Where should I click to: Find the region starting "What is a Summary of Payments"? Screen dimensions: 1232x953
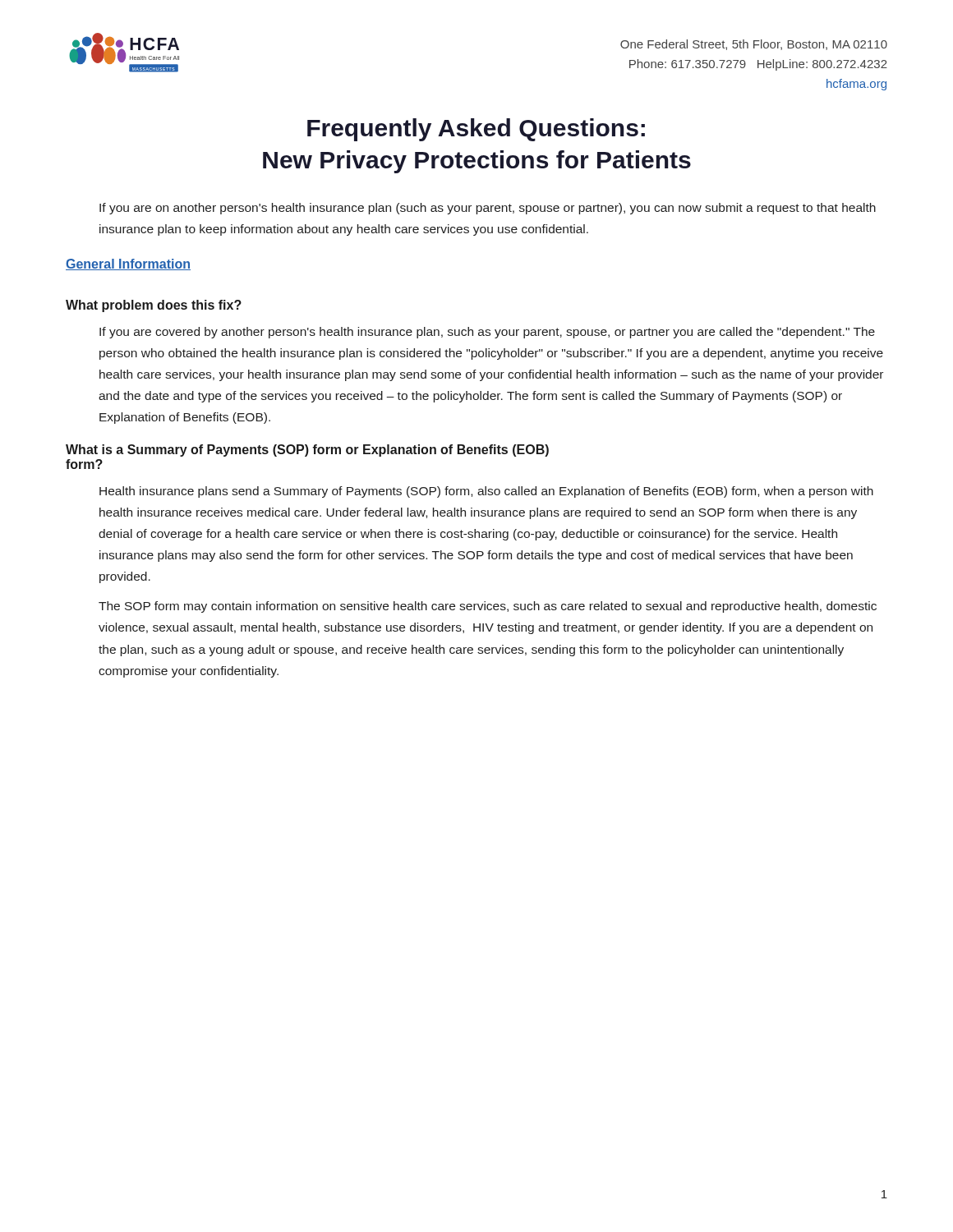click(x=307, y=457)
